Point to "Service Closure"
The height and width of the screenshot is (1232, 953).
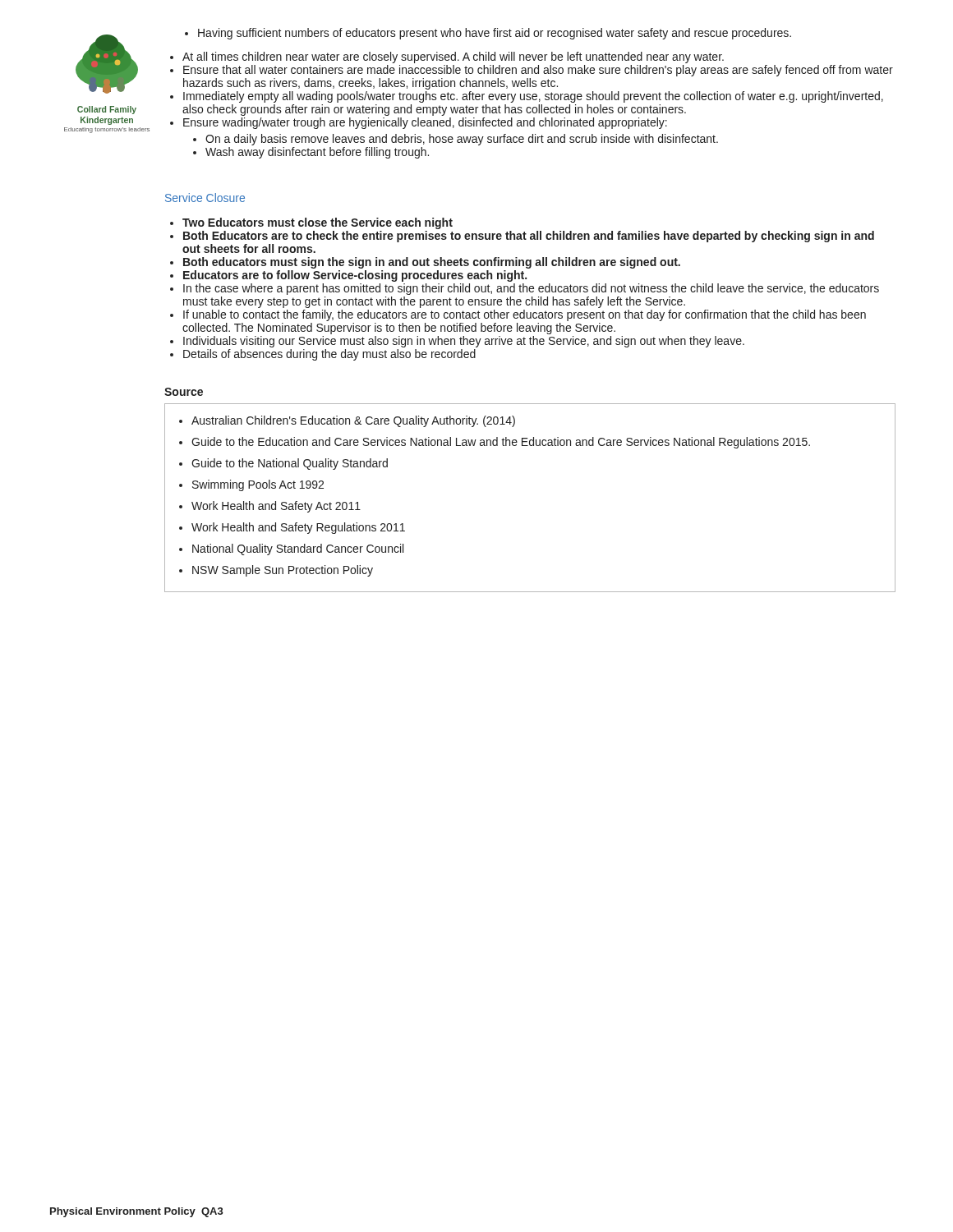coord(205,198)
